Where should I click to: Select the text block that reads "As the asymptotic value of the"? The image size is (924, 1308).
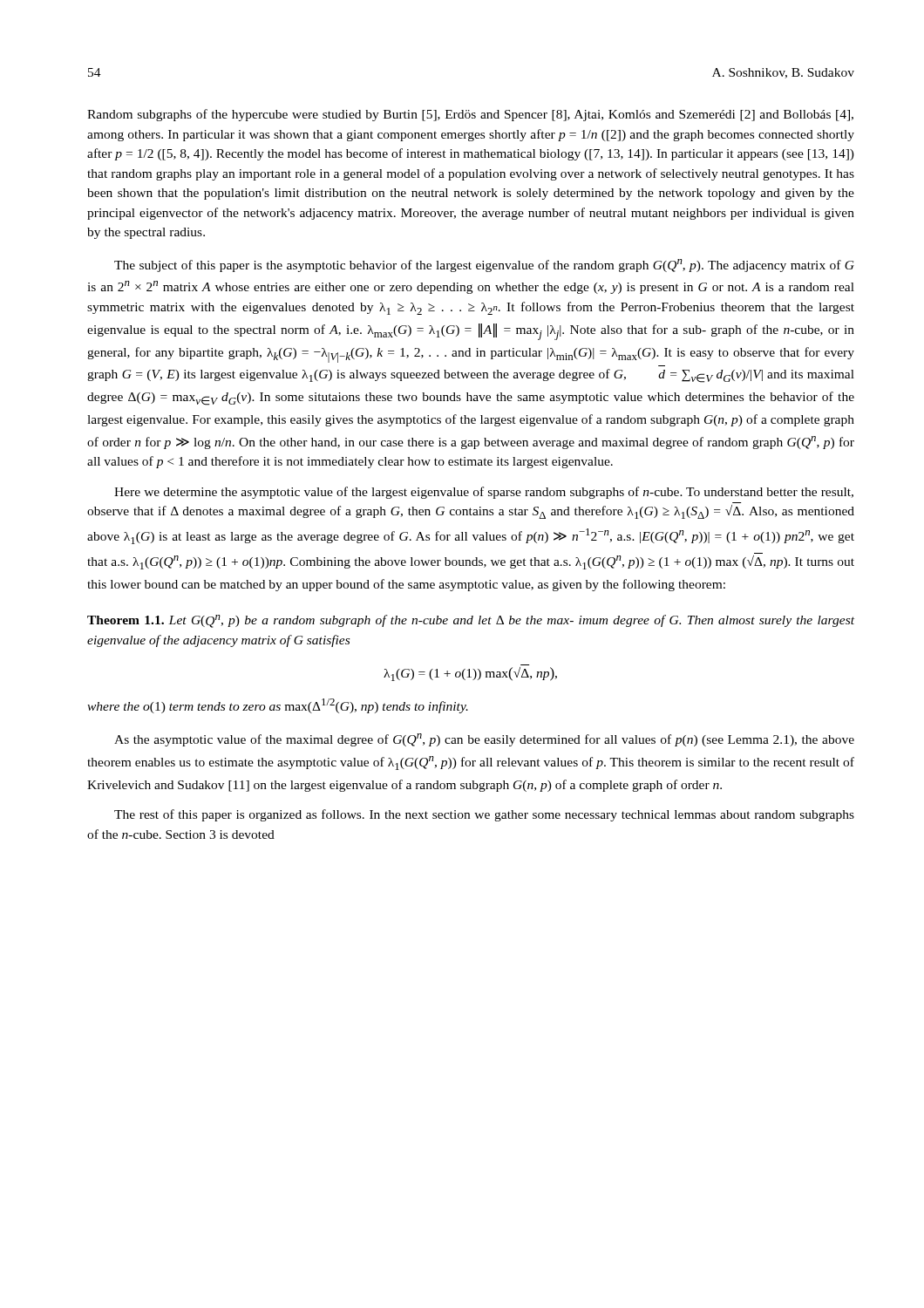click(471, 761)
